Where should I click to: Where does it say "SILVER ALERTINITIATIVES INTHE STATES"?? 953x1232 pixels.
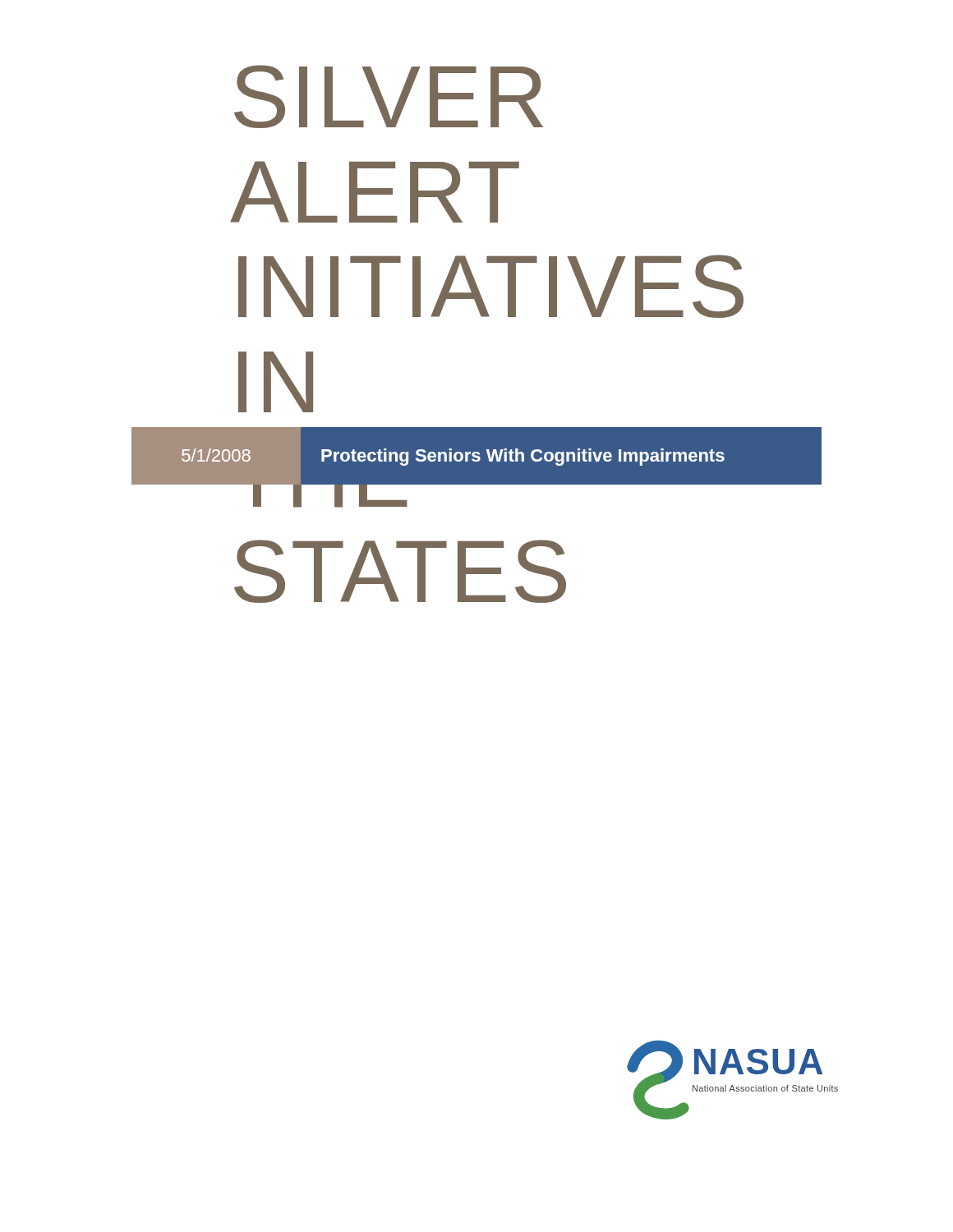pos(497,334)
